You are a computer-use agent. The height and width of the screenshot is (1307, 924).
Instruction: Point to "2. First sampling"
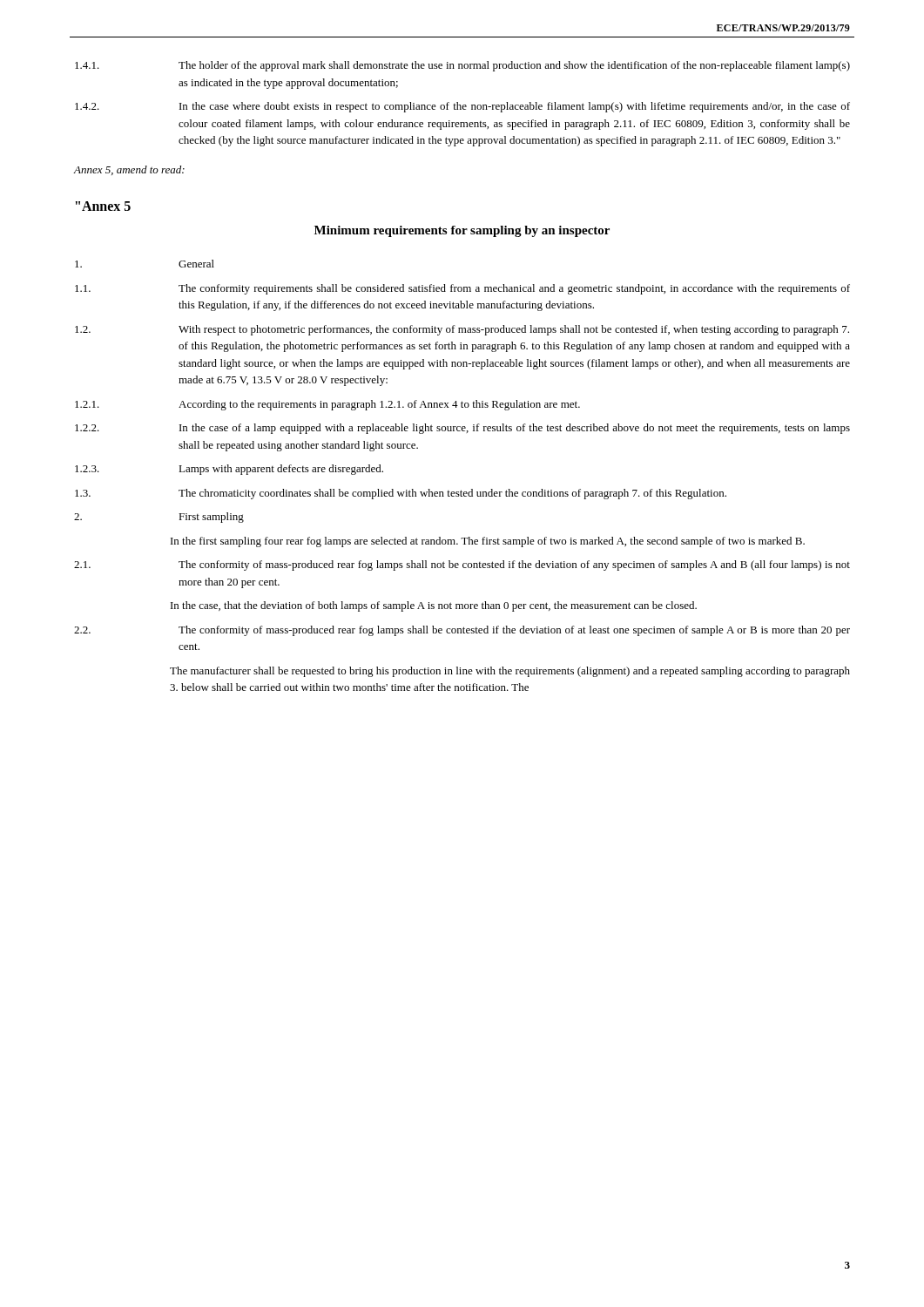[77, 517]
